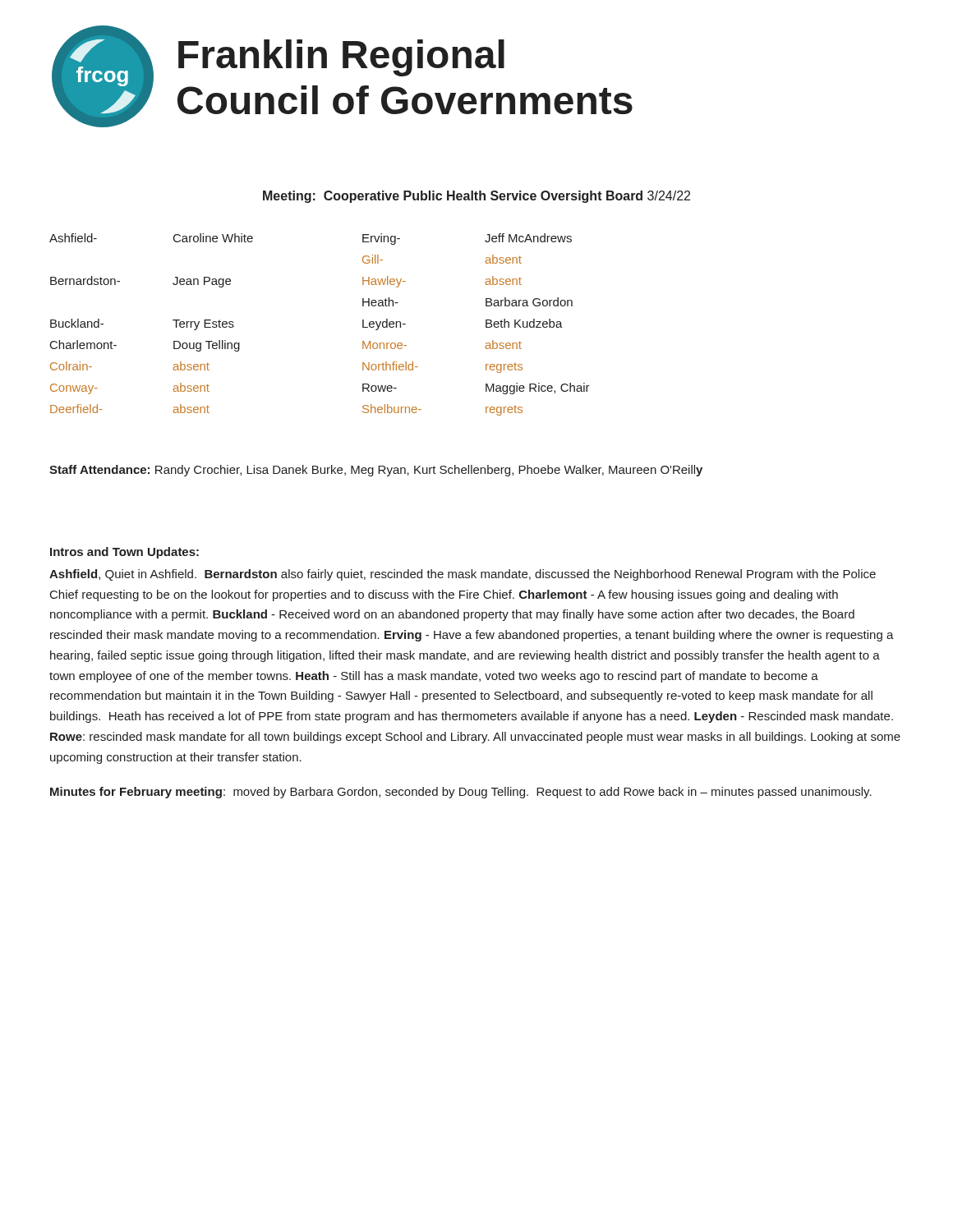Click the passage that begins "Staff Attendance: Randy Crochier, Lisa Danek Burke,"
This screenshot has width=953, height=1232.
coord(376,469)
